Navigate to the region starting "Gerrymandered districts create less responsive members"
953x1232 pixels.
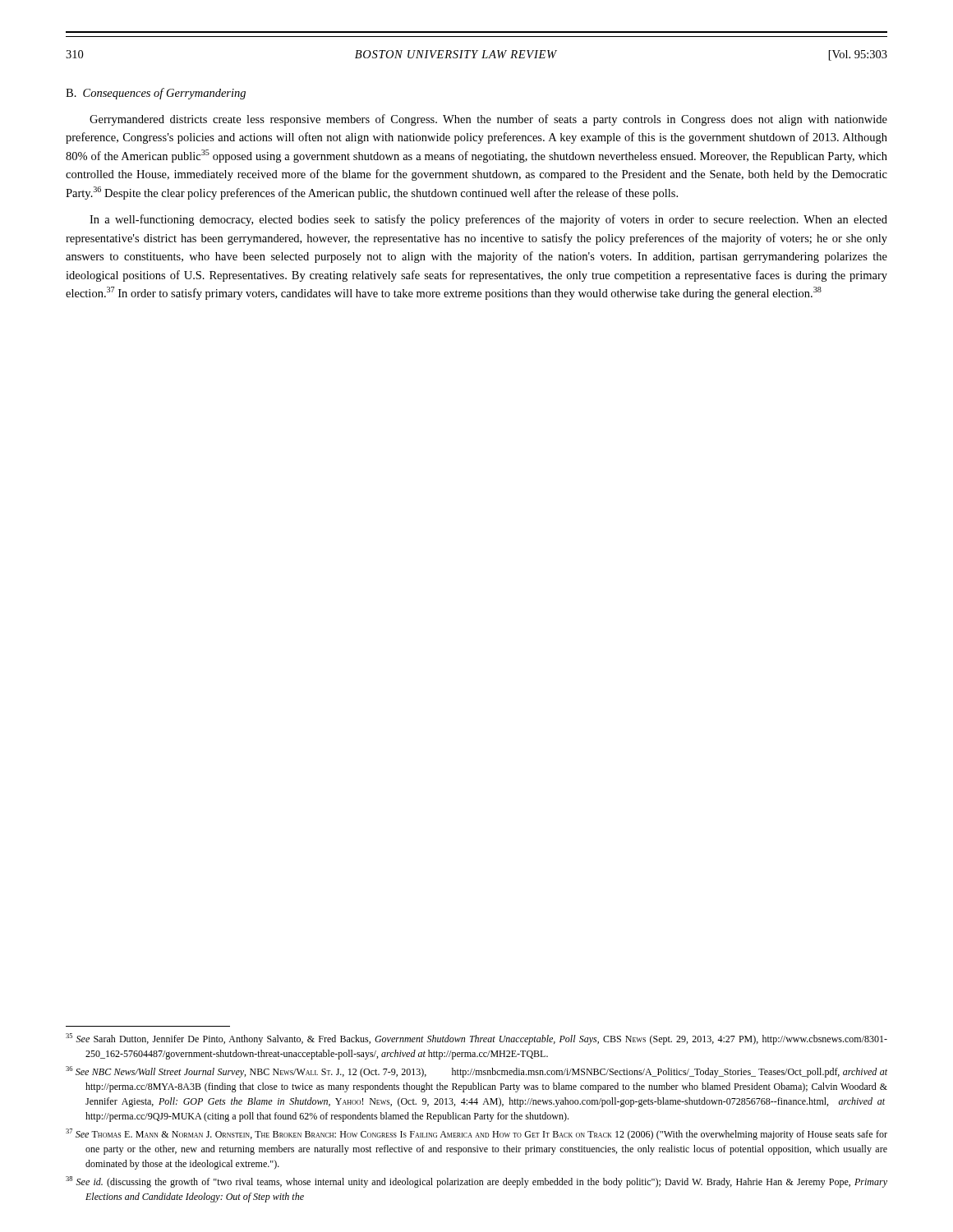(476, 206)
